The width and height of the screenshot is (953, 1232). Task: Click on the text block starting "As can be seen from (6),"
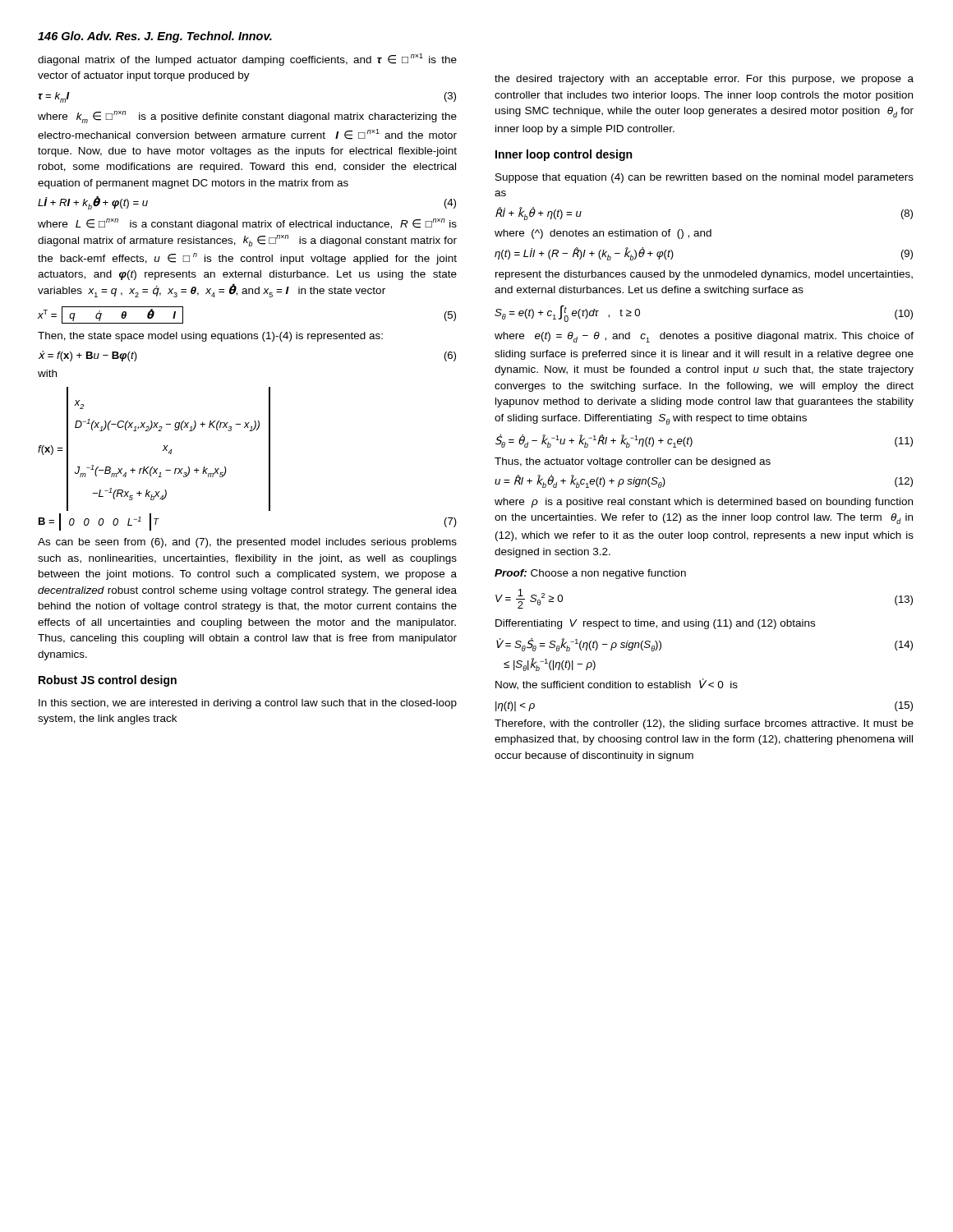coord(247,598)
